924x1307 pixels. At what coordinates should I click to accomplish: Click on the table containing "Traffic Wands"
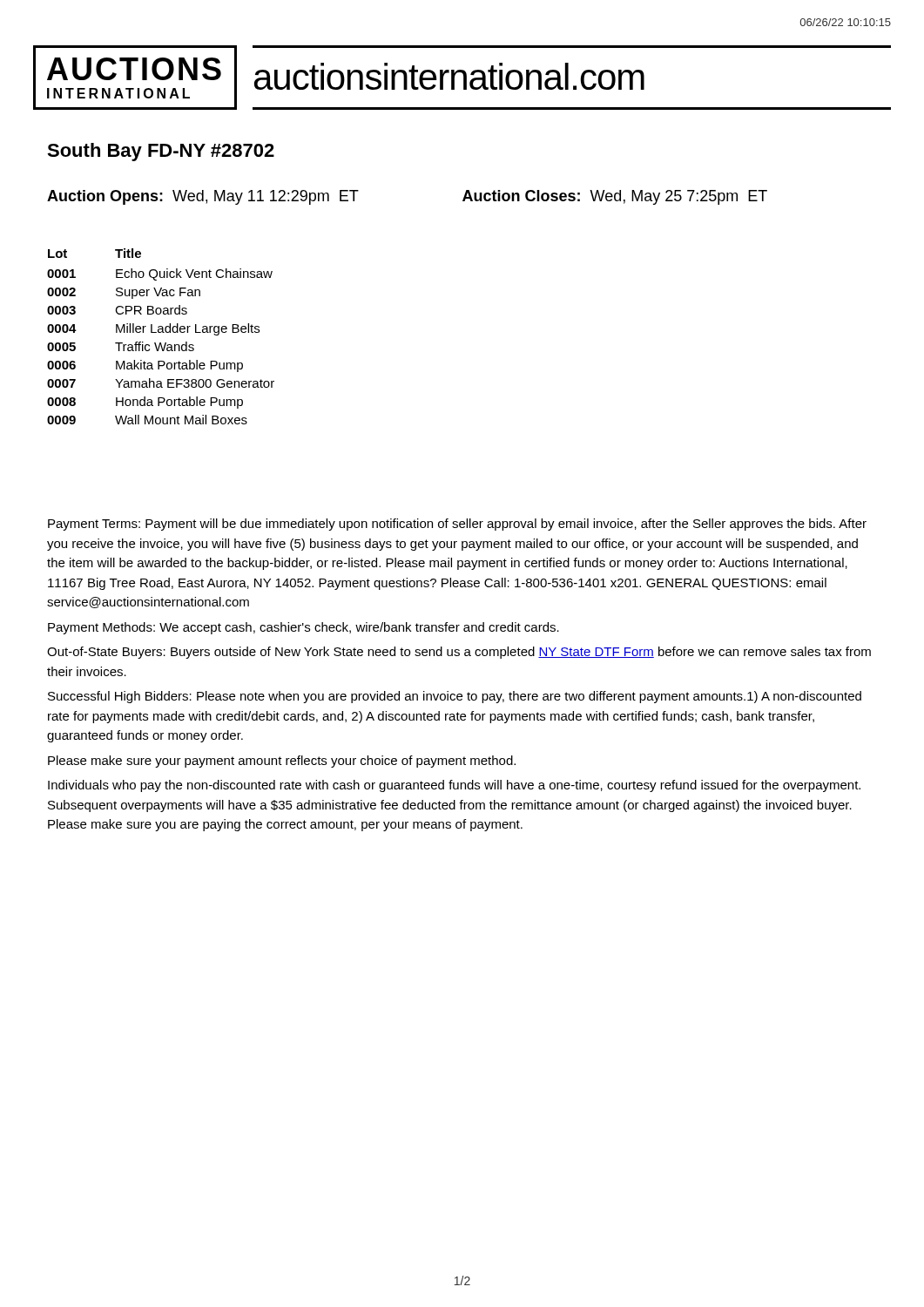(x=462, y=336)
